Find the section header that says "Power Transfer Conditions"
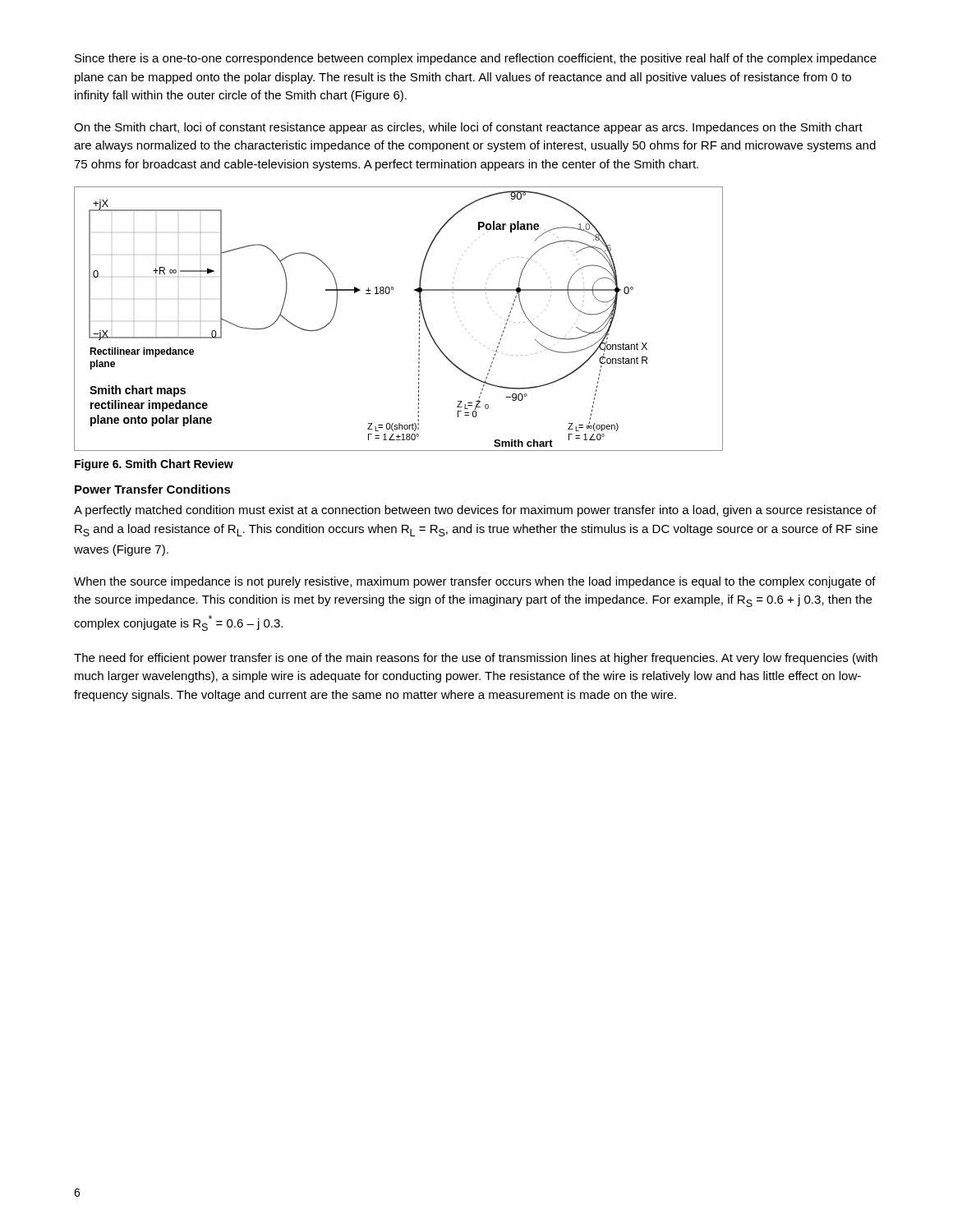The width and height of the screenshot is (953, 1232). 152,489
